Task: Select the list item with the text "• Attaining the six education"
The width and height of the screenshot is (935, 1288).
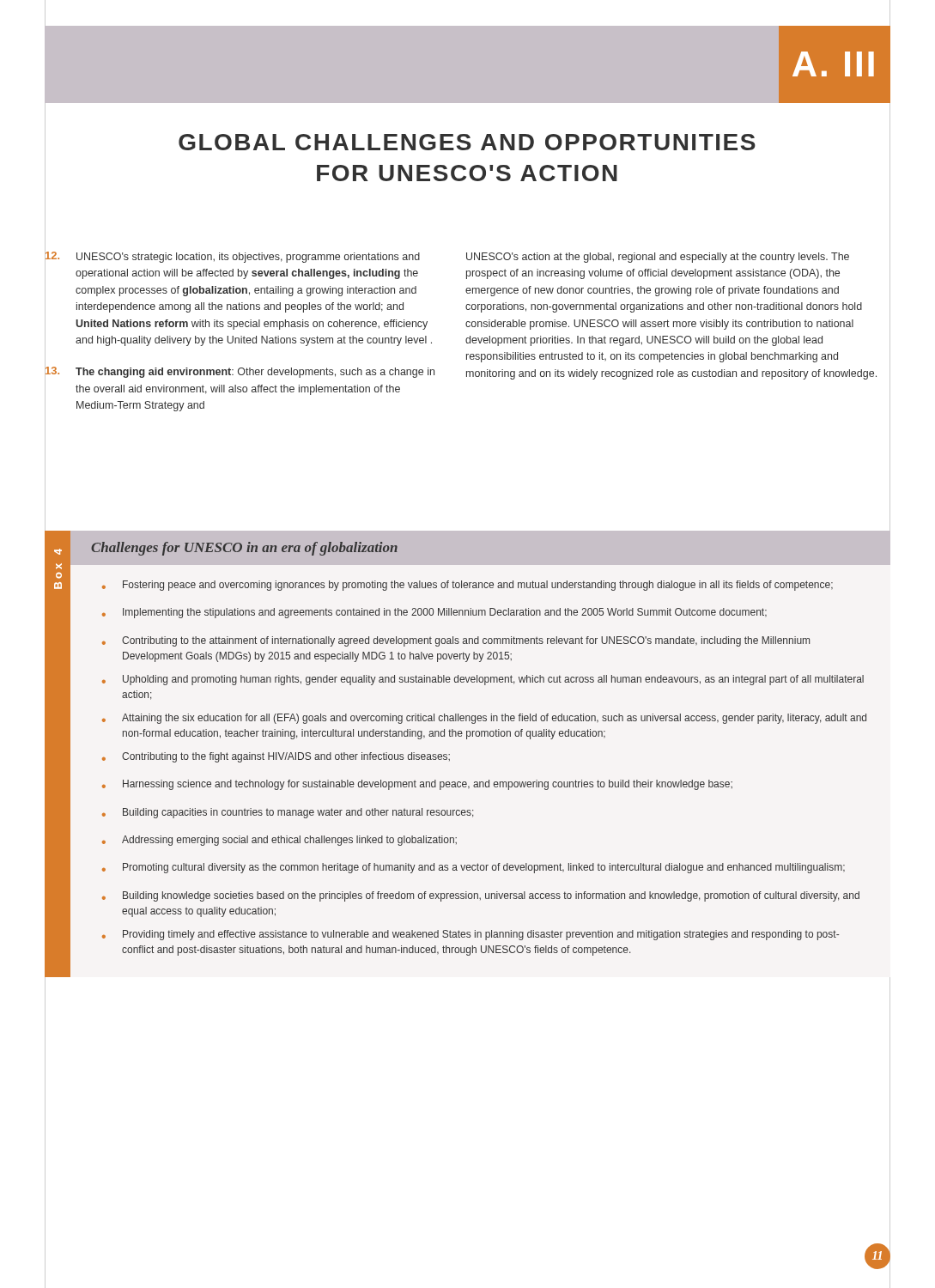Action: click(486, 725)
